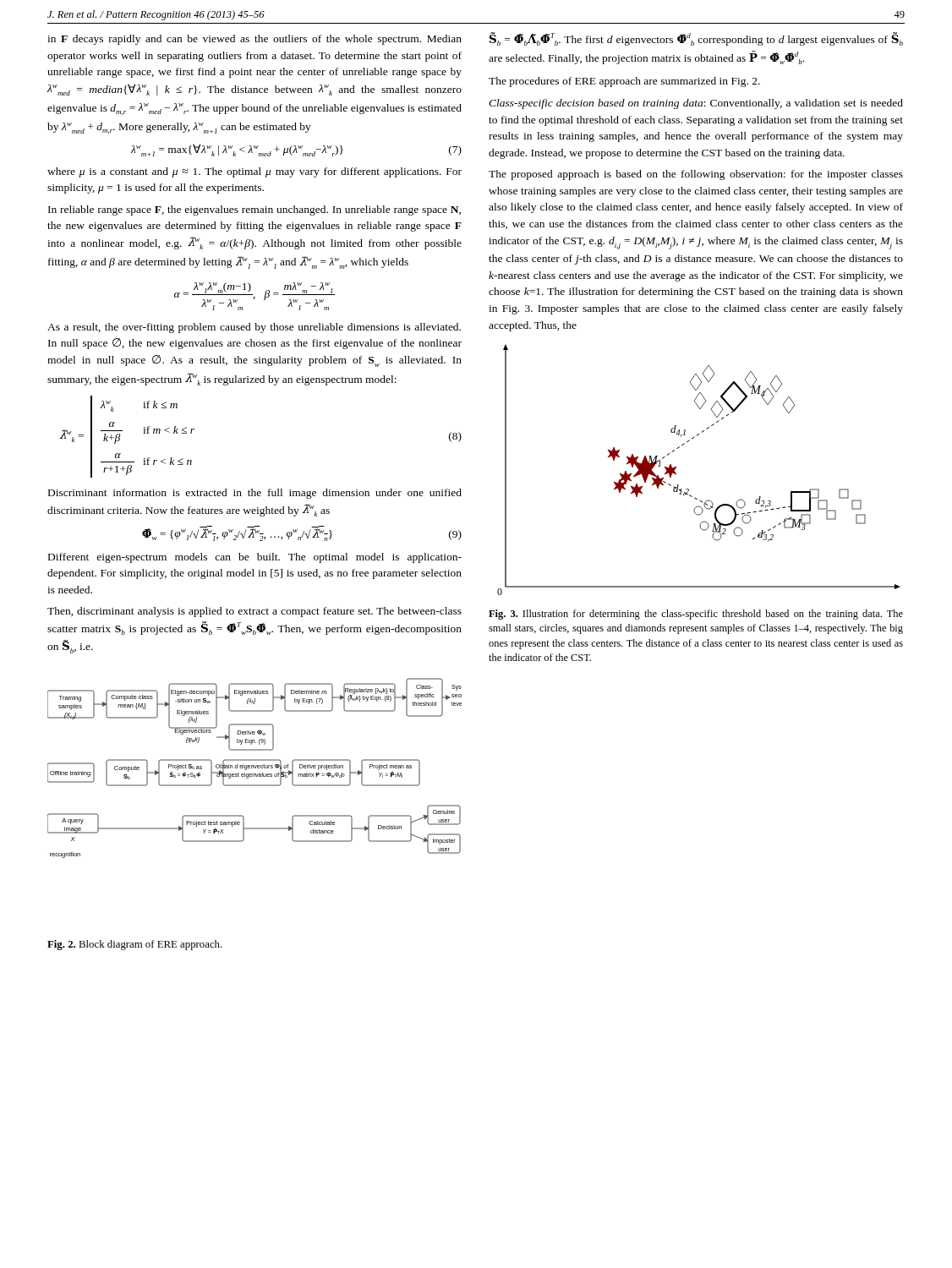Find the block on this page that starts "As a result, the over-fitting"
The width and height of the screenshot is (952, 1268).
[254, 354]
